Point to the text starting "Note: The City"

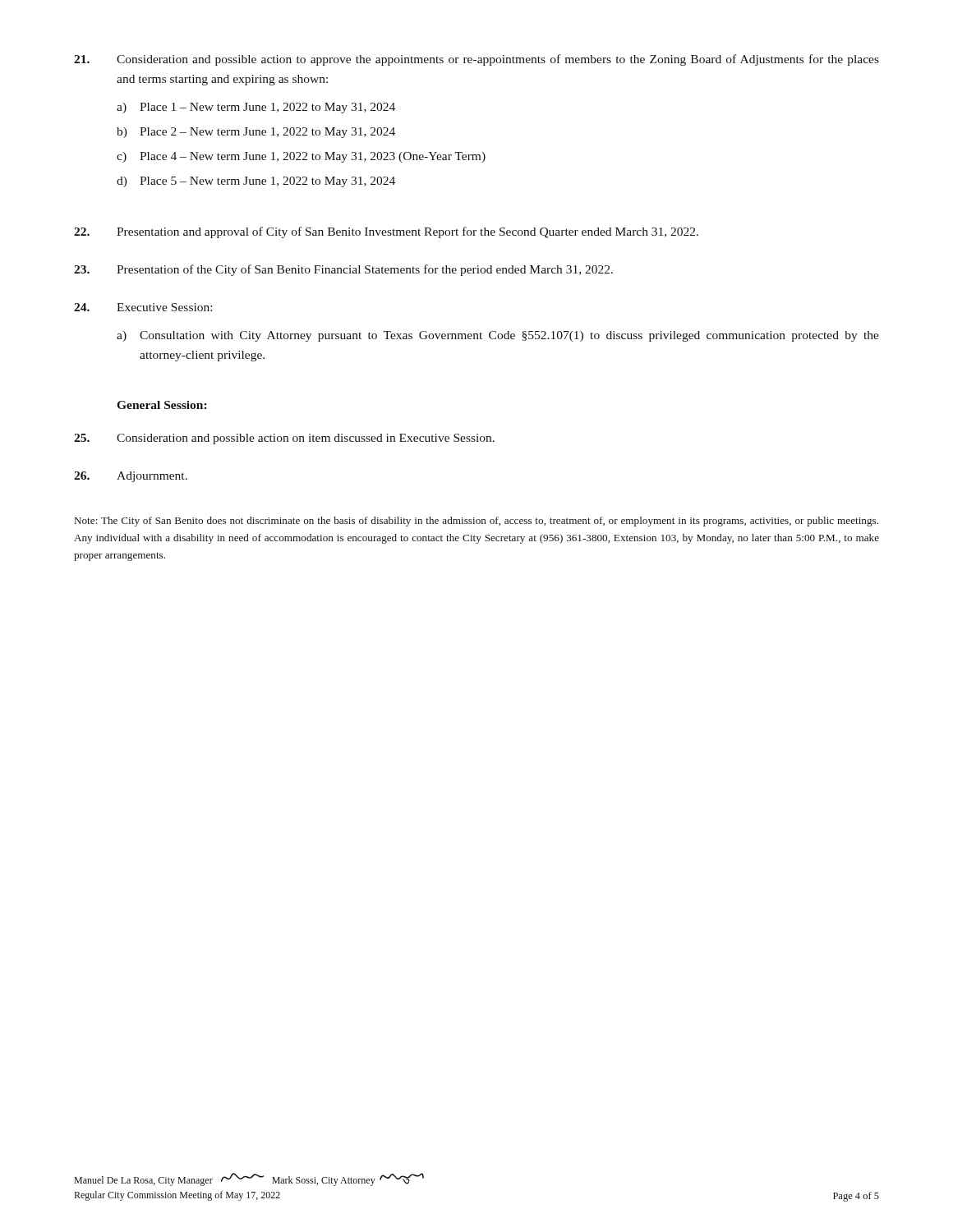tap(476, 538)
